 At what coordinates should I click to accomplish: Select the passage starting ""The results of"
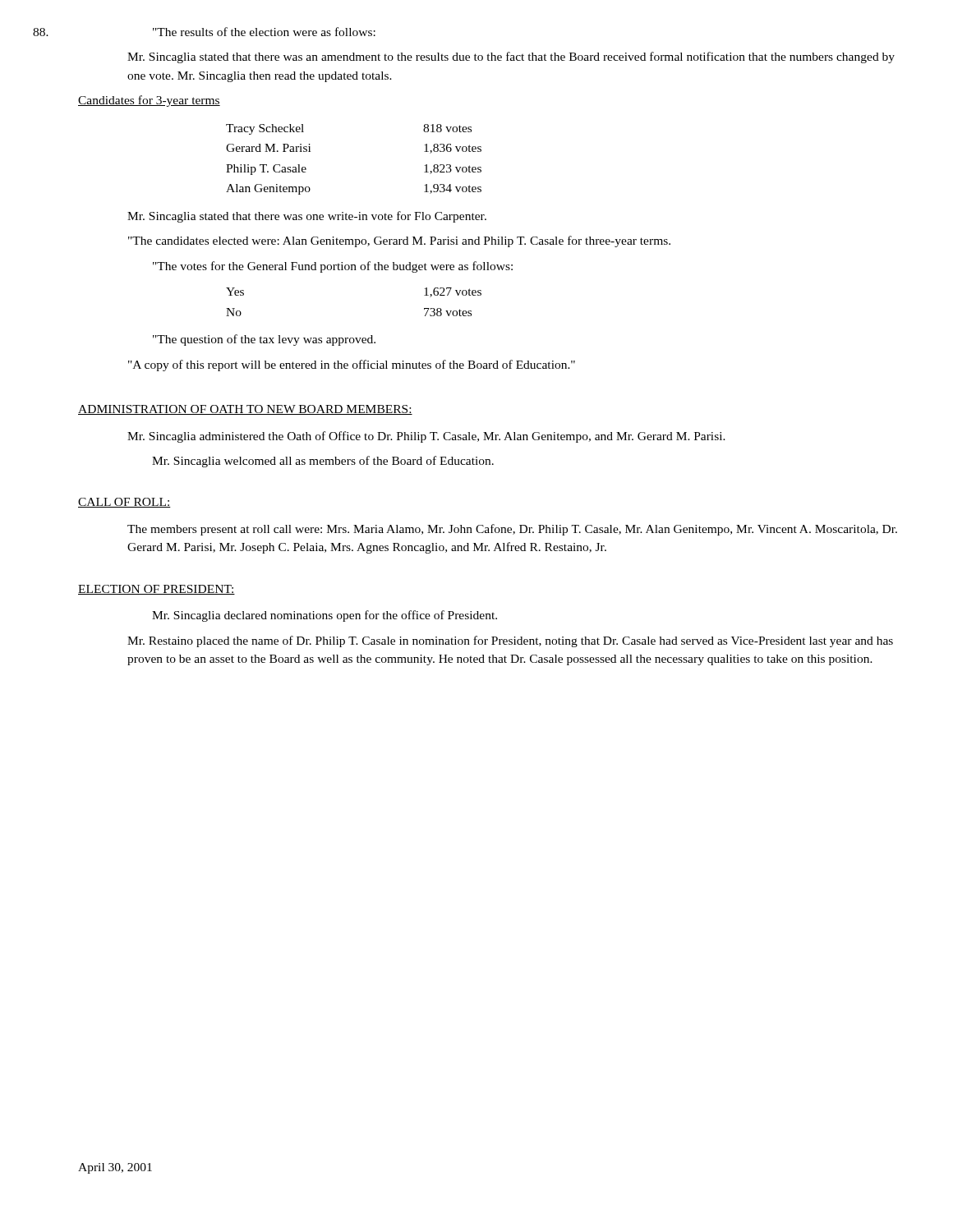(264, 32)
